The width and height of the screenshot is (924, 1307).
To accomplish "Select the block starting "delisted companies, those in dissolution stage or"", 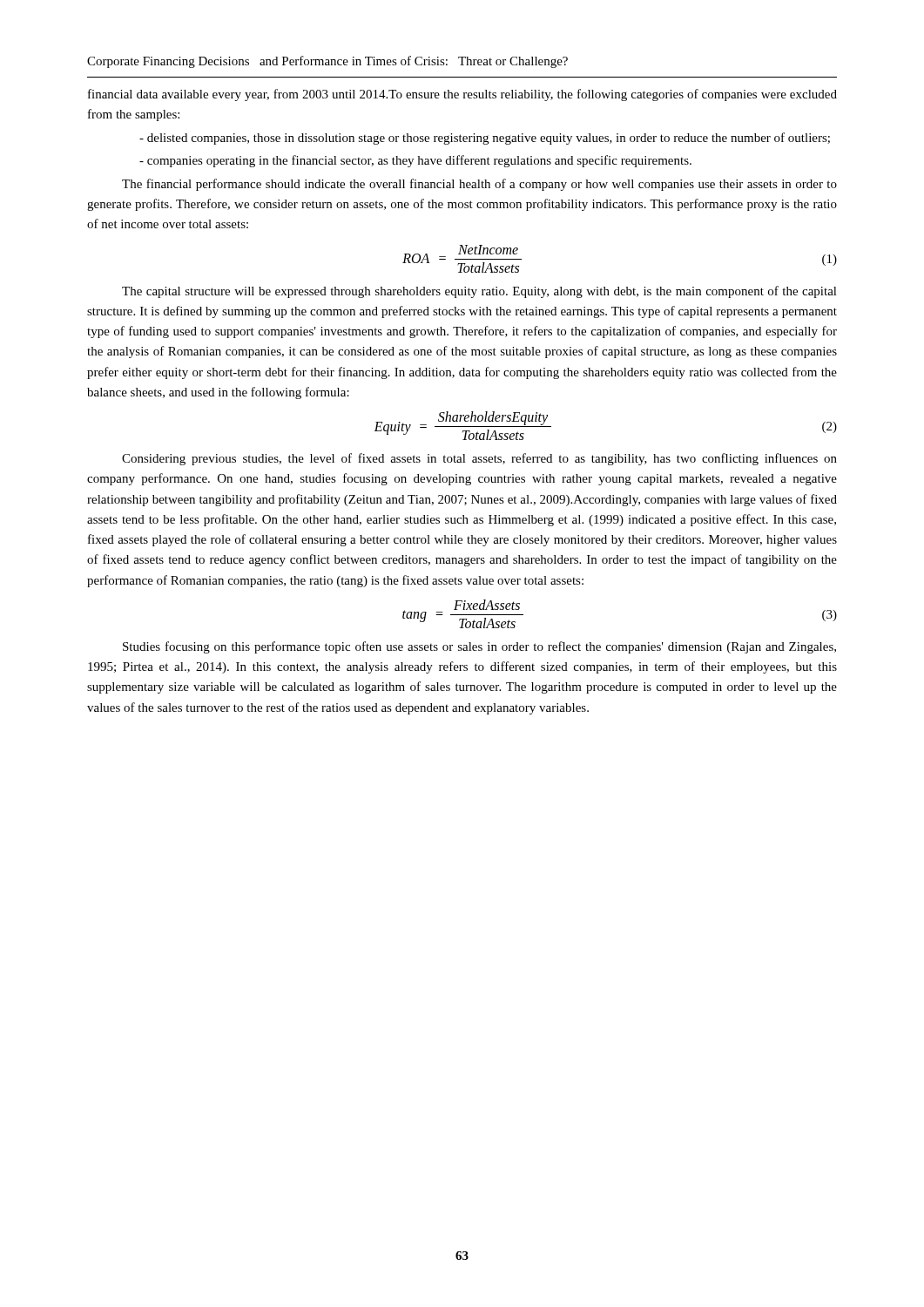I will 485,138.
